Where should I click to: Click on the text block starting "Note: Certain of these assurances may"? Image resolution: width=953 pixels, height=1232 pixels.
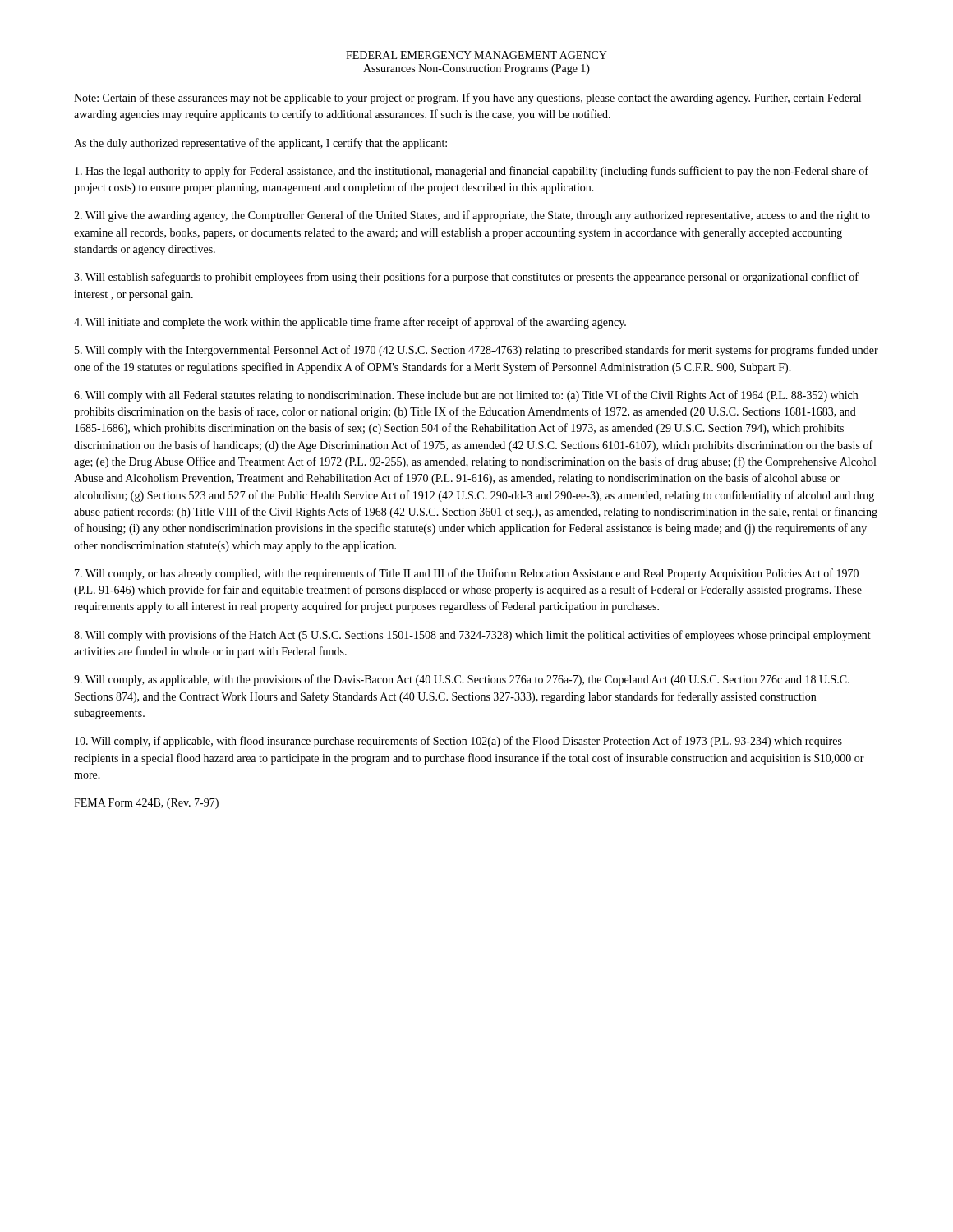coord(468,107)
